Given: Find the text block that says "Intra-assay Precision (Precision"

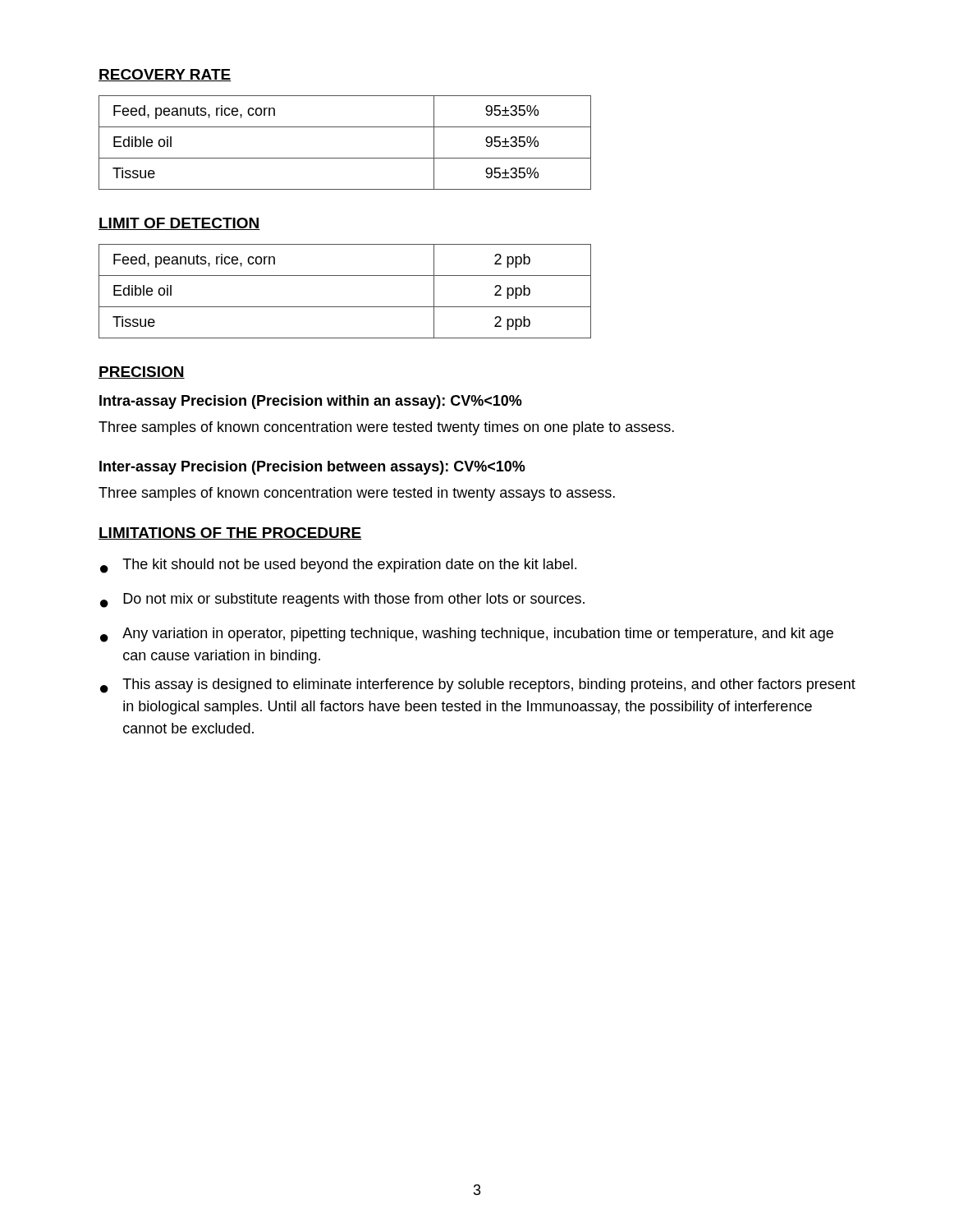Looking at the screenshot, I should click(x=310, y=401).
